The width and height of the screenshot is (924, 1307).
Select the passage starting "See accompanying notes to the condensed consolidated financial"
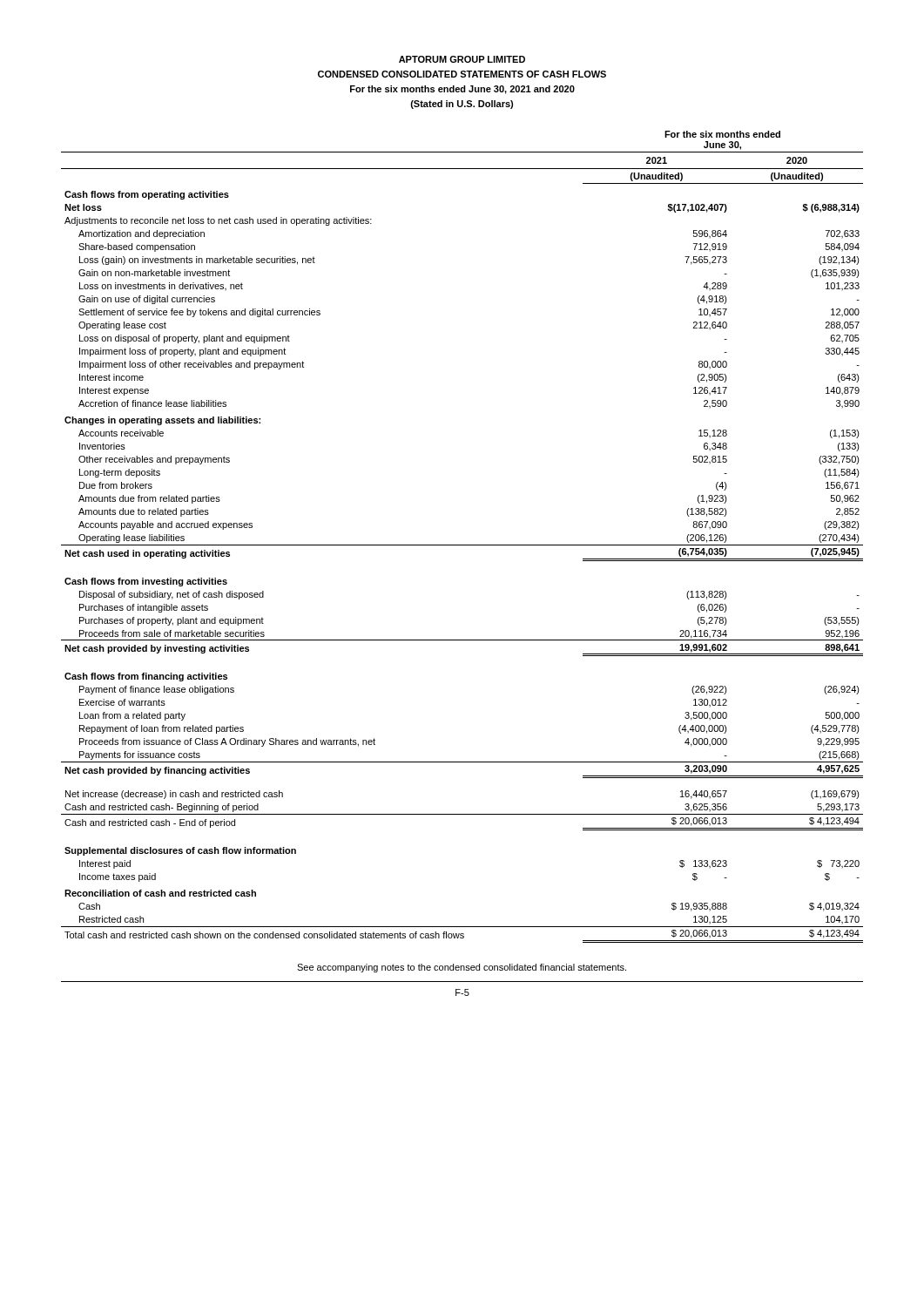coord(462,967)
